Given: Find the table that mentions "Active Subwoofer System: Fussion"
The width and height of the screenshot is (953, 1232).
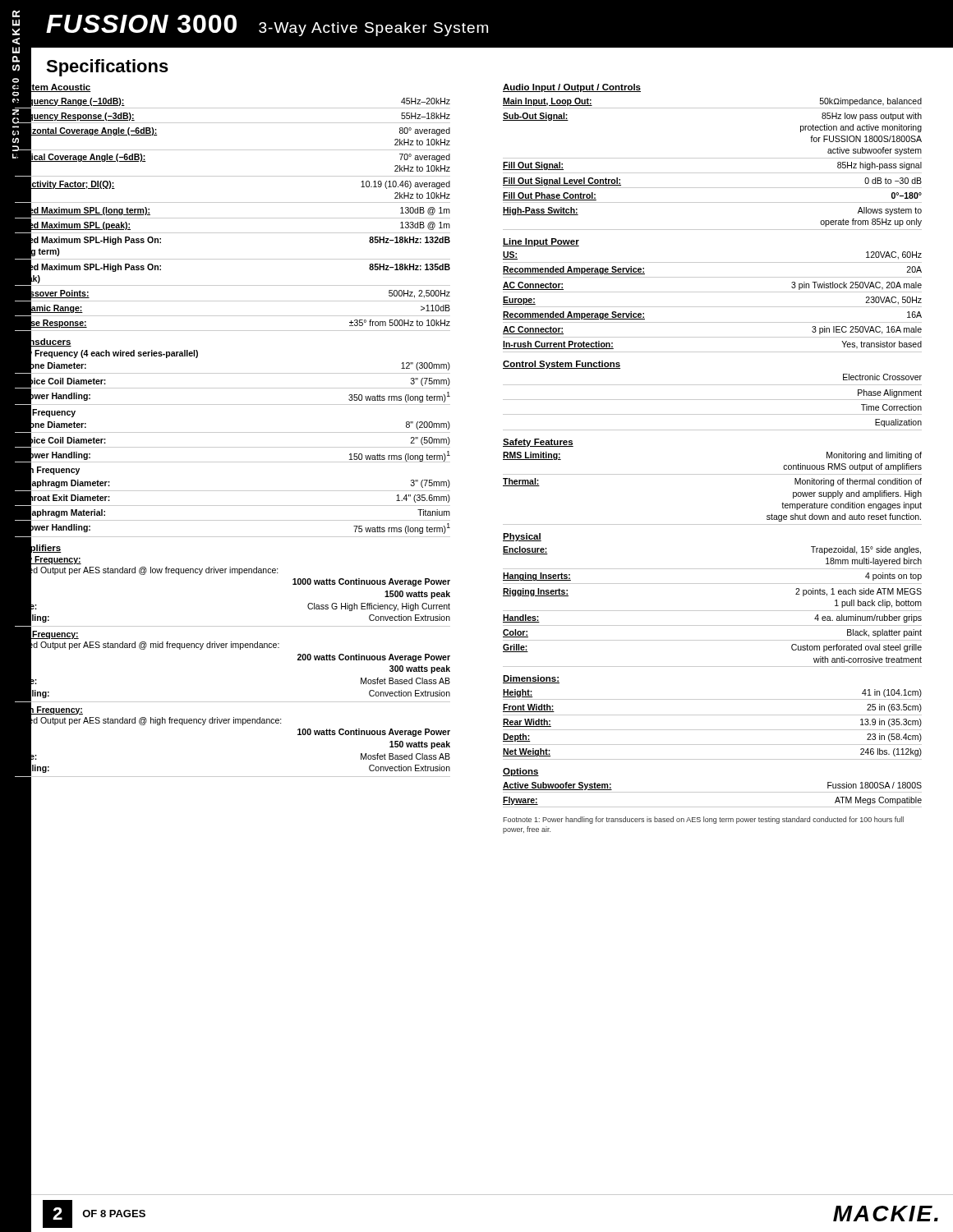Looking at the screenshot, I should point(712,793).
